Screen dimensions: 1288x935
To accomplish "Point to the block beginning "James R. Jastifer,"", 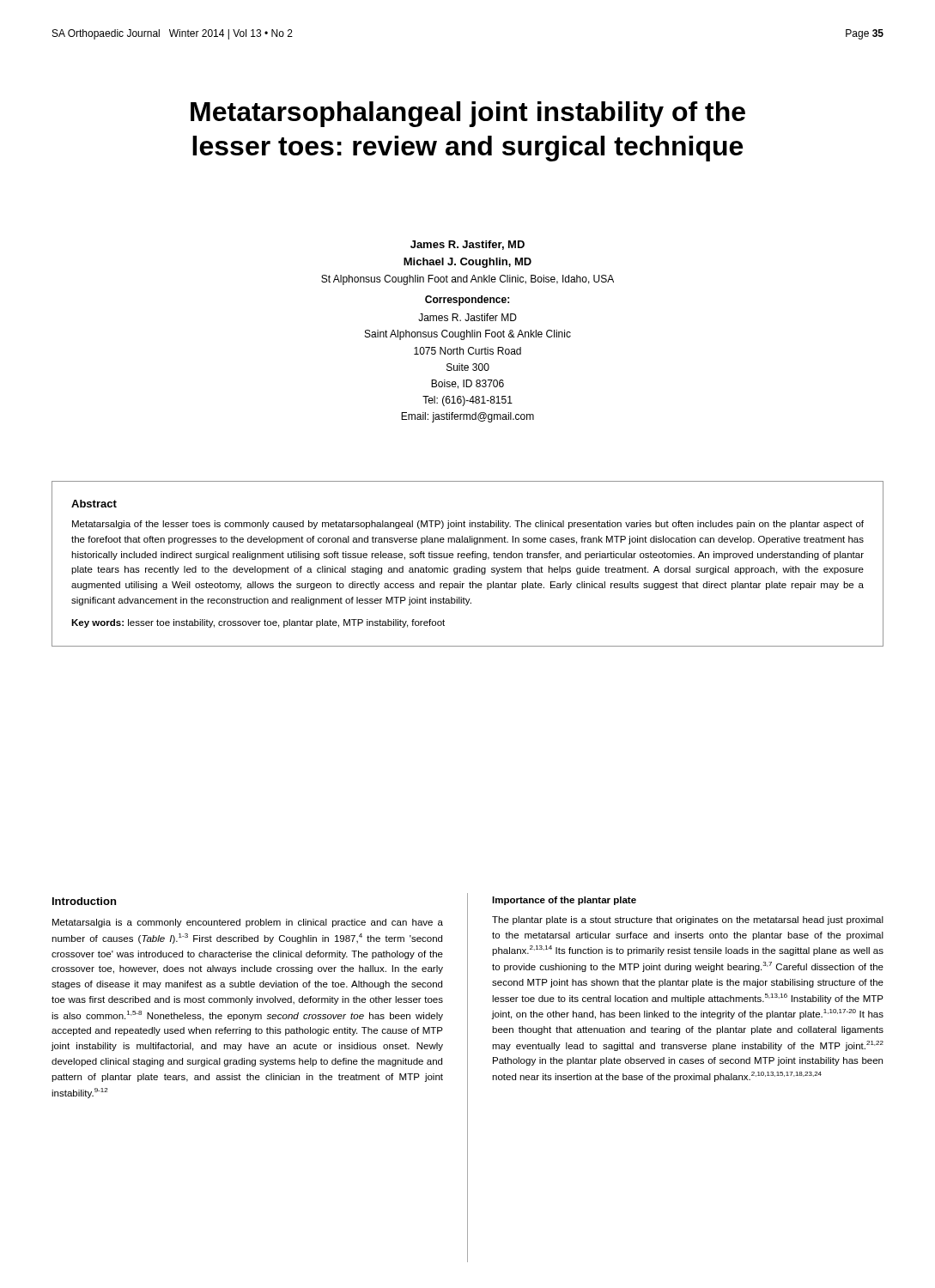I will pyautogui.click(x=468, y=261).
